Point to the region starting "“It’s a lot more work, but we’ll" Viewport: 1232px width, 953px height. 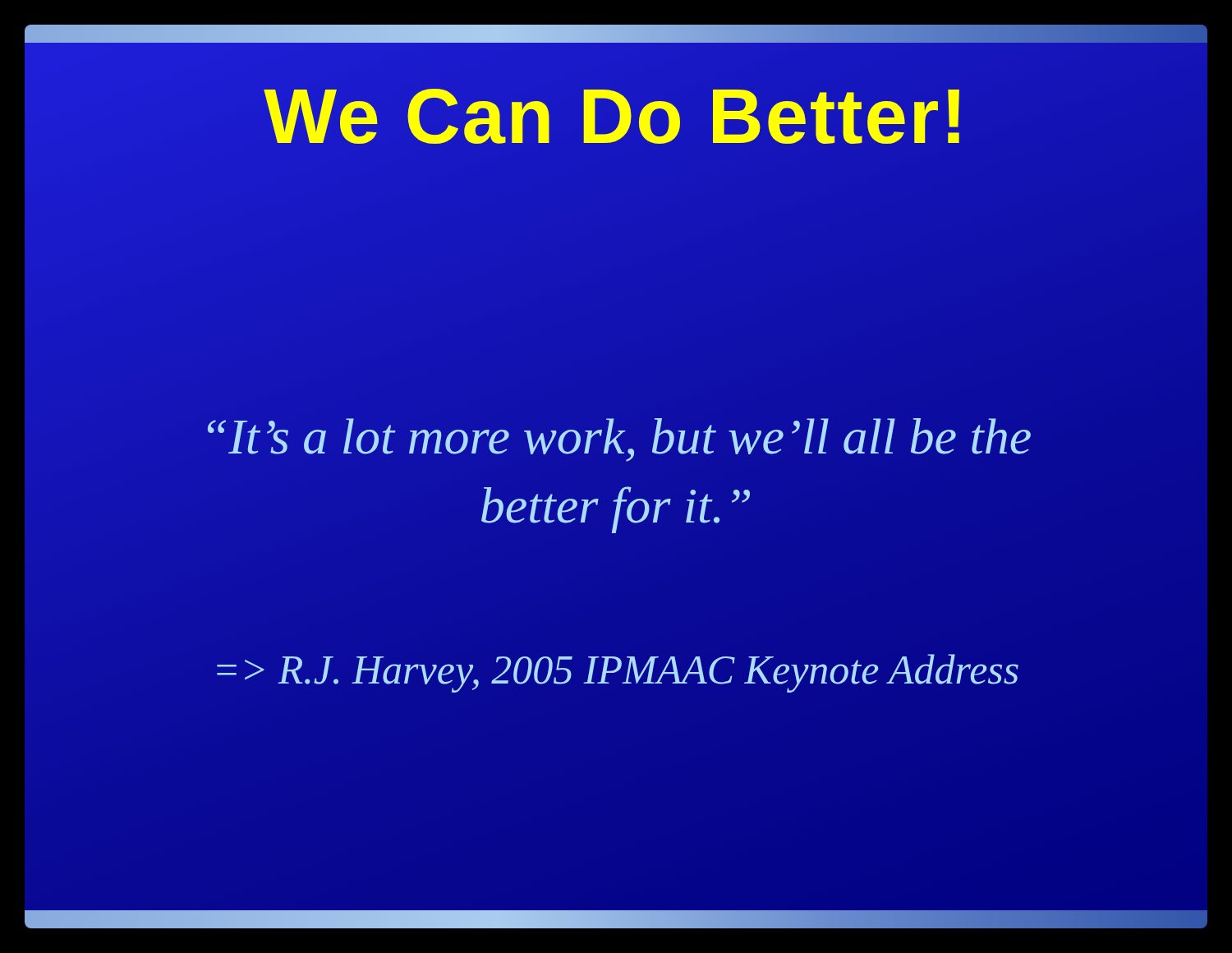tap(616, 471)
